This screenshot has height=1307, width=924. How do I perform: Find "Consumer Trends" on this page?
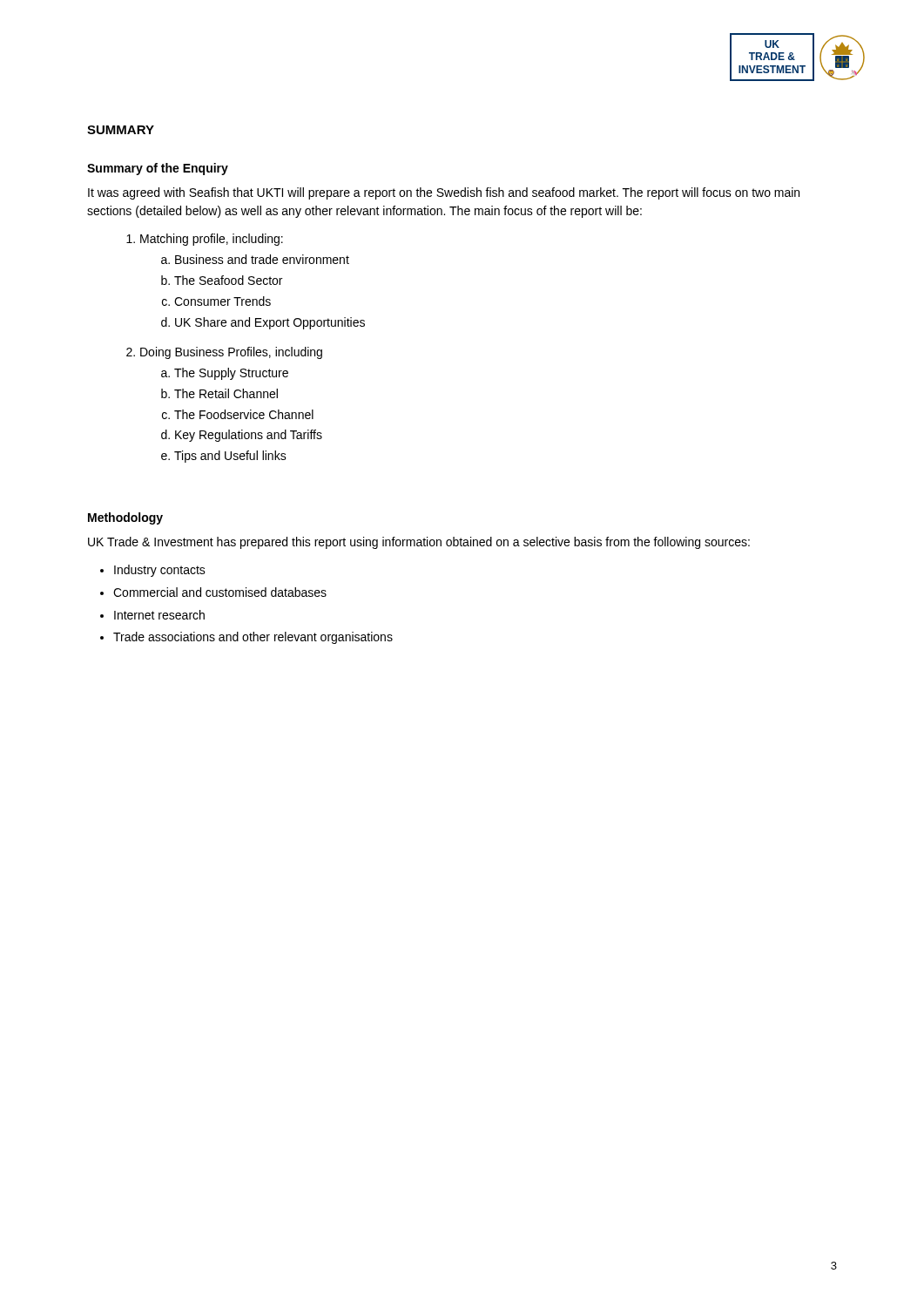(223, 301)
